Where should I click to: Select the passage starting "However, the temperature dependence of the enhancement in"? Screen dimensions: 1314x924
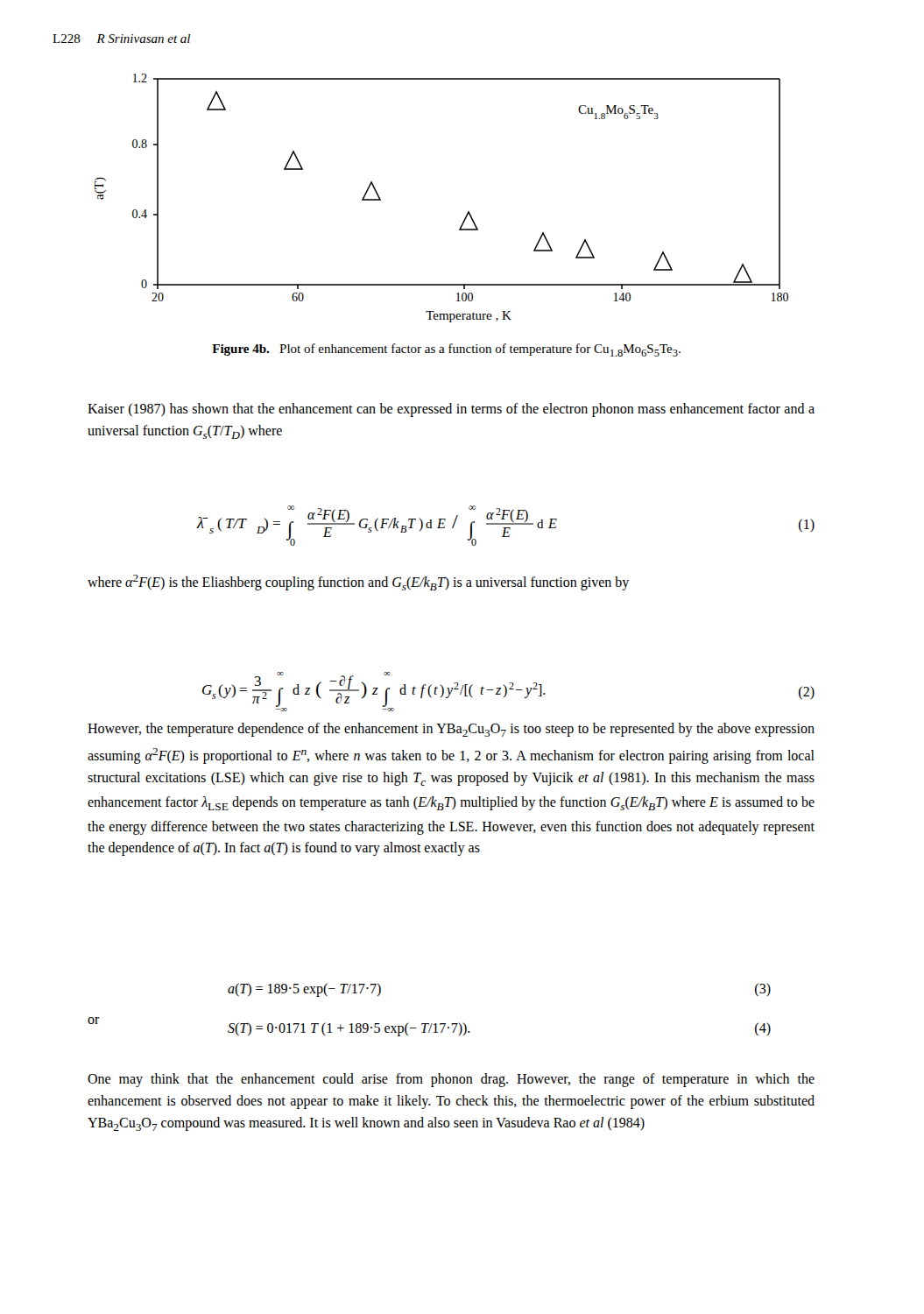(451, 788)
